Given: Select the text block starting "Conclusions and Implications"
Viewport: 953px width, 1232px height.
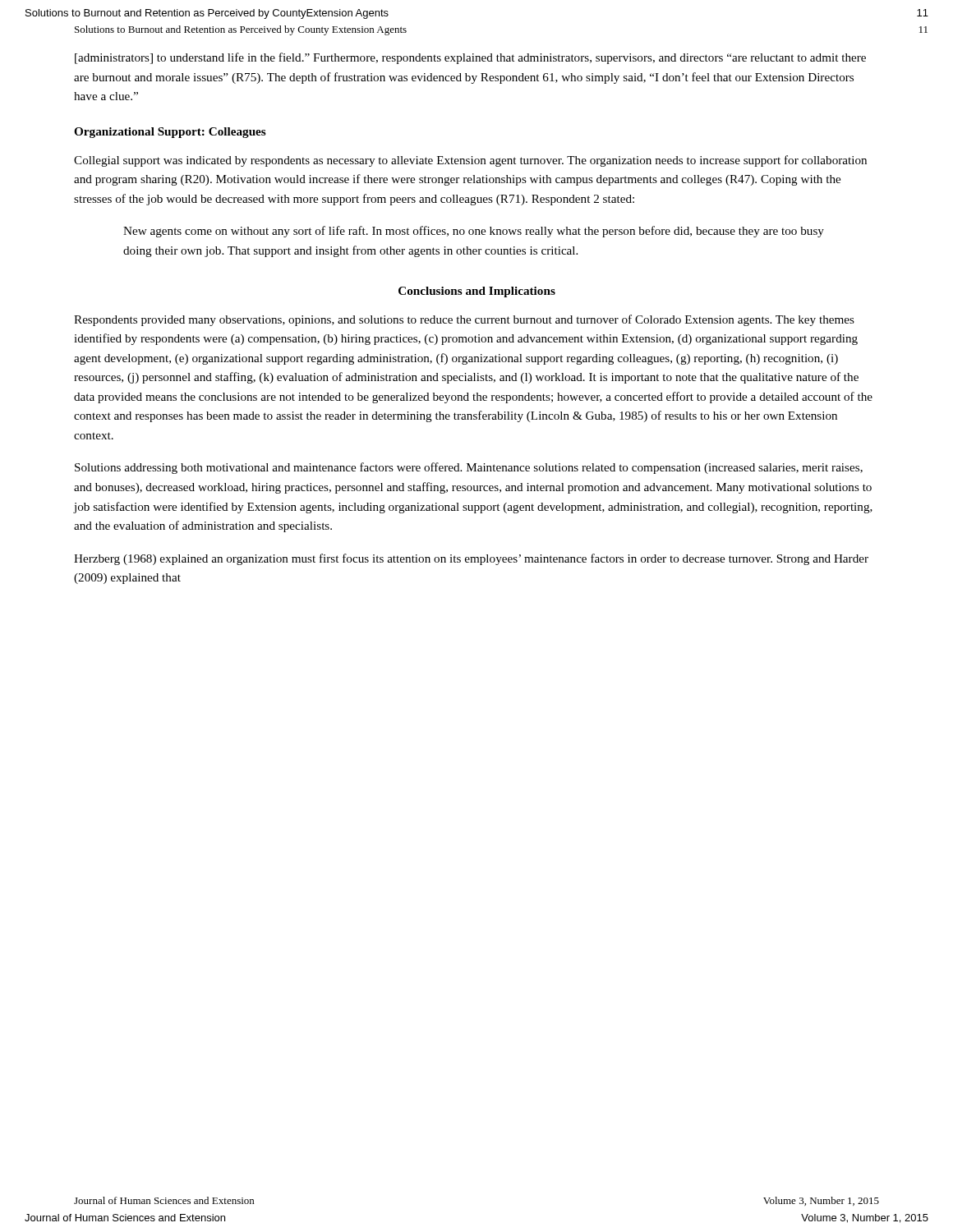Looking at the screenshot, I should pos(476,290).
